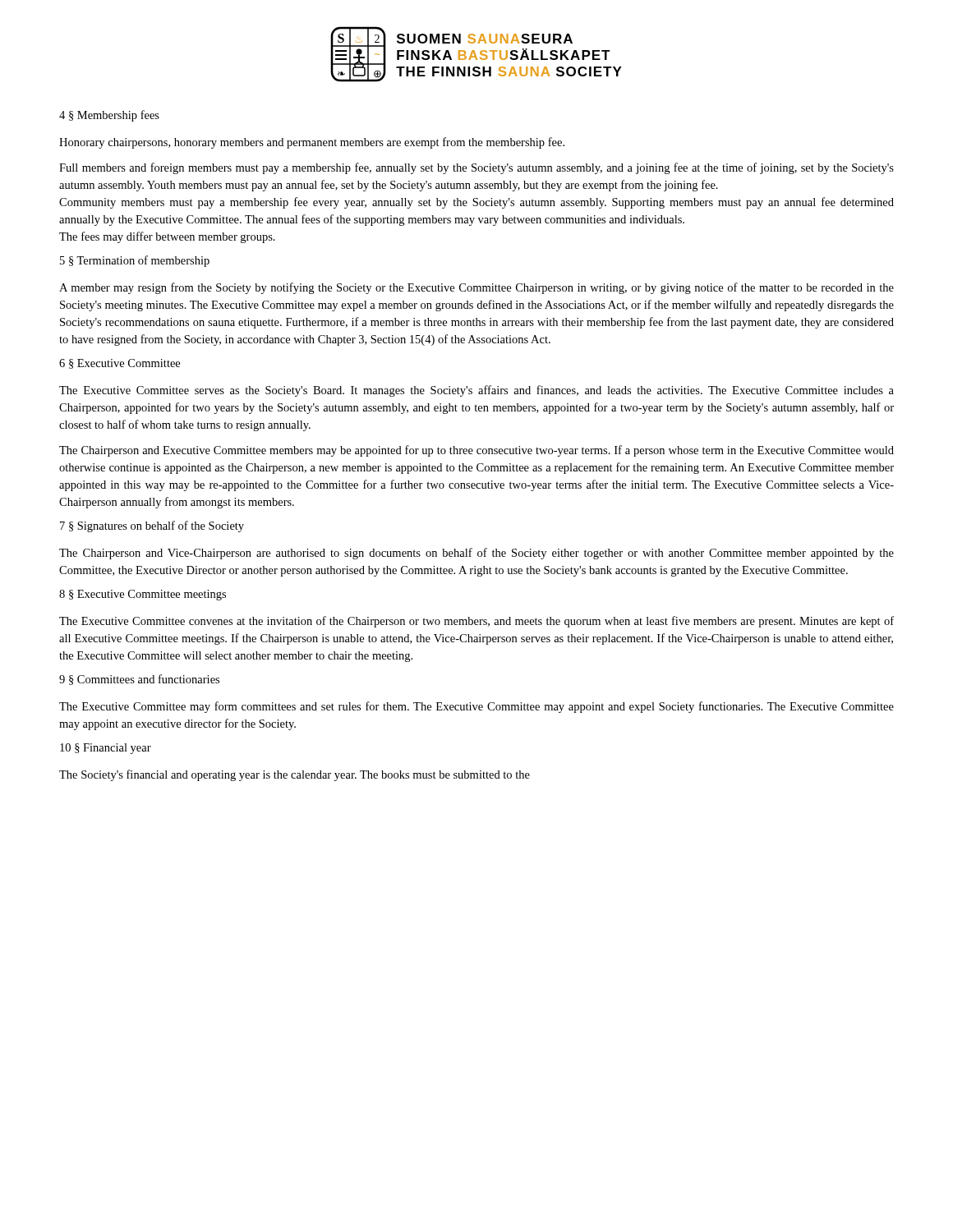Find the block on this page that starts "The Executive Committee serves"
The width and height of the screenshot is (953, 1232).
476,407
